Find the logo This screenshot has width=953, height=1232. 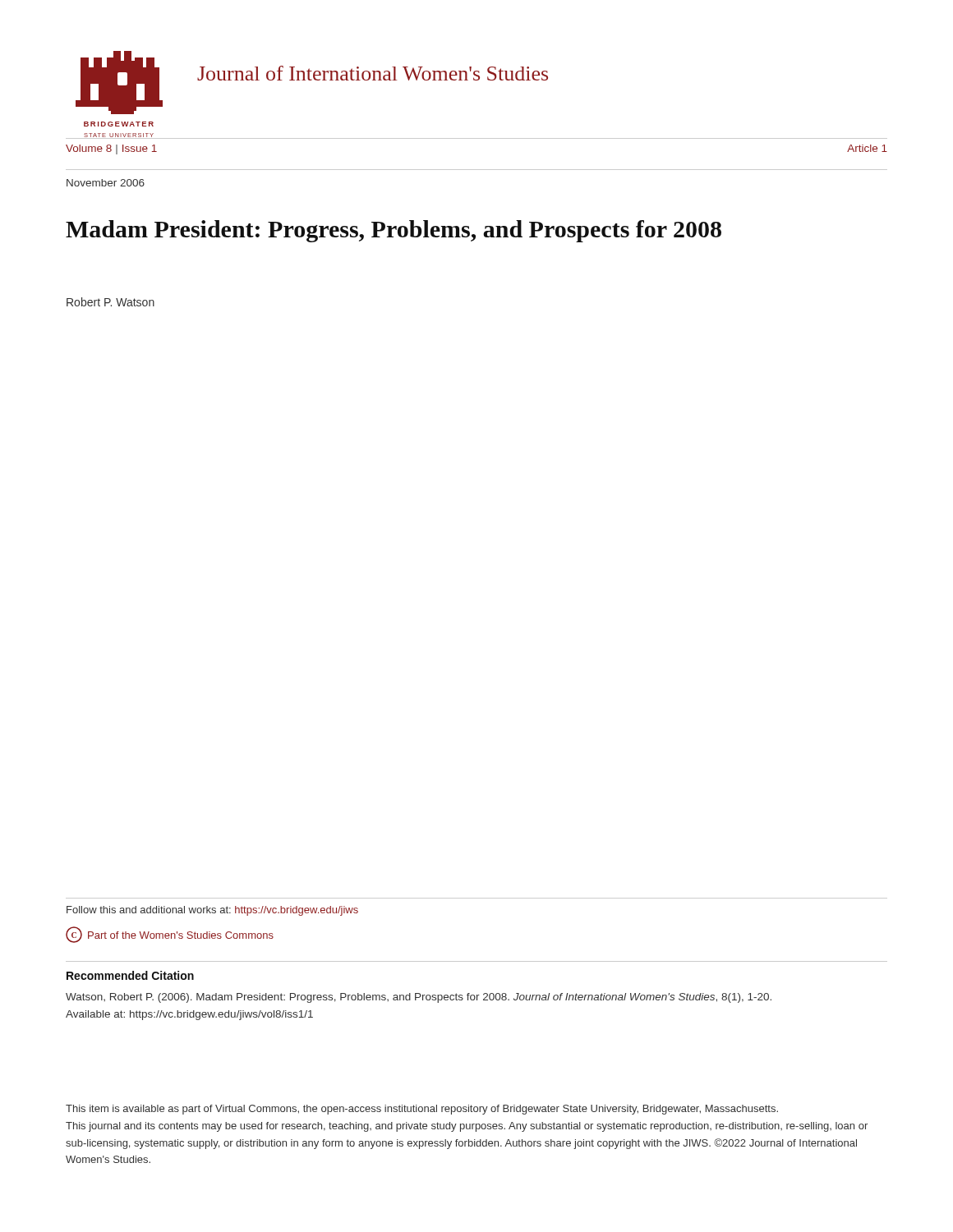click(x=119, y=99)
